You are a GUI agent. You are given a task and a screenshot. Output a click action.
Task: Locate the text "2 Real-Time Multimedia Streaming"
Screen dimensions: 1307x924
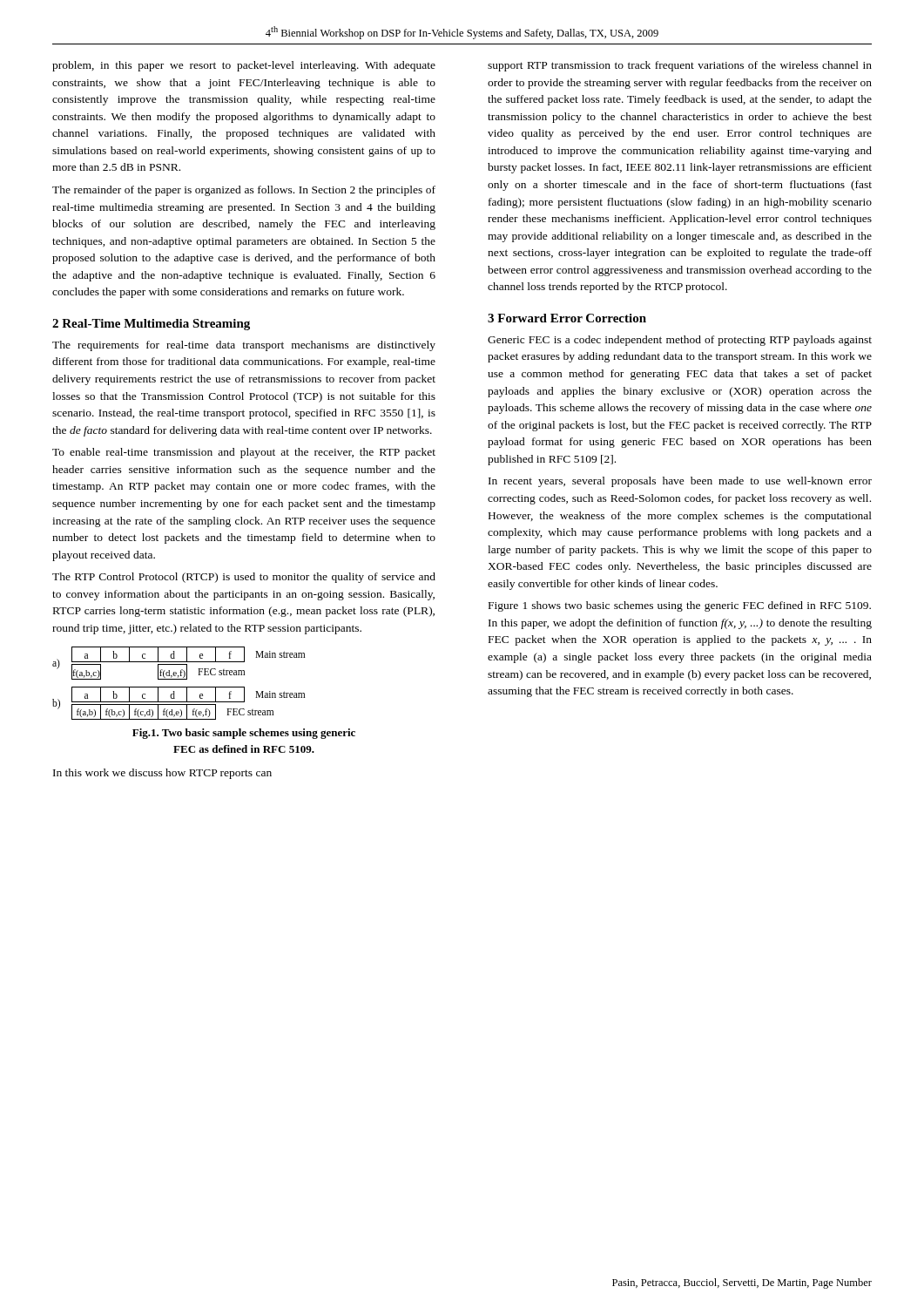(151, 323)
